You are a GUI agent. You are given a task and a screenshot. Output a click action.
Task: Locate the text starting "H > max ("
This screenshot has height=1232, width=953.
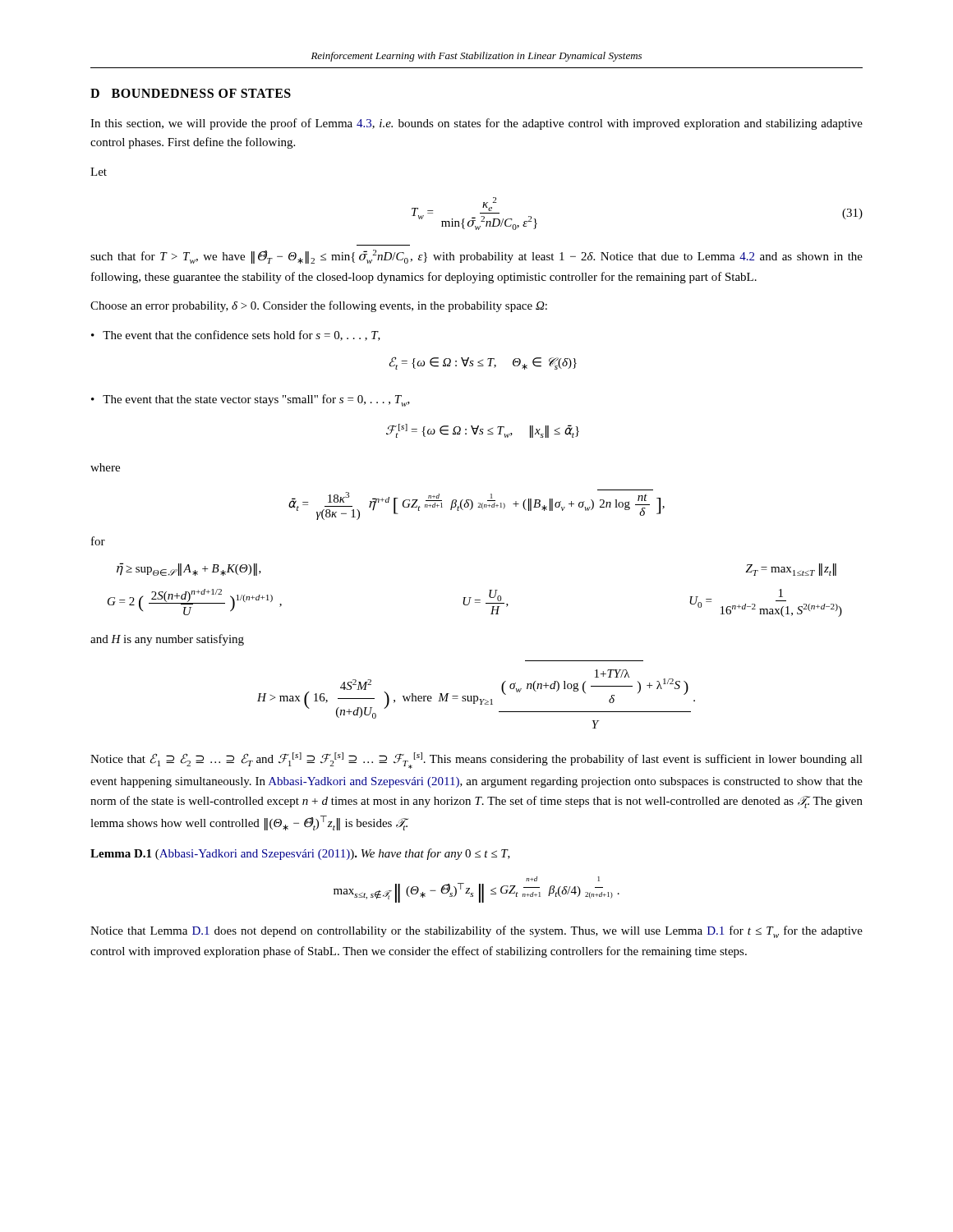(476, 699)
